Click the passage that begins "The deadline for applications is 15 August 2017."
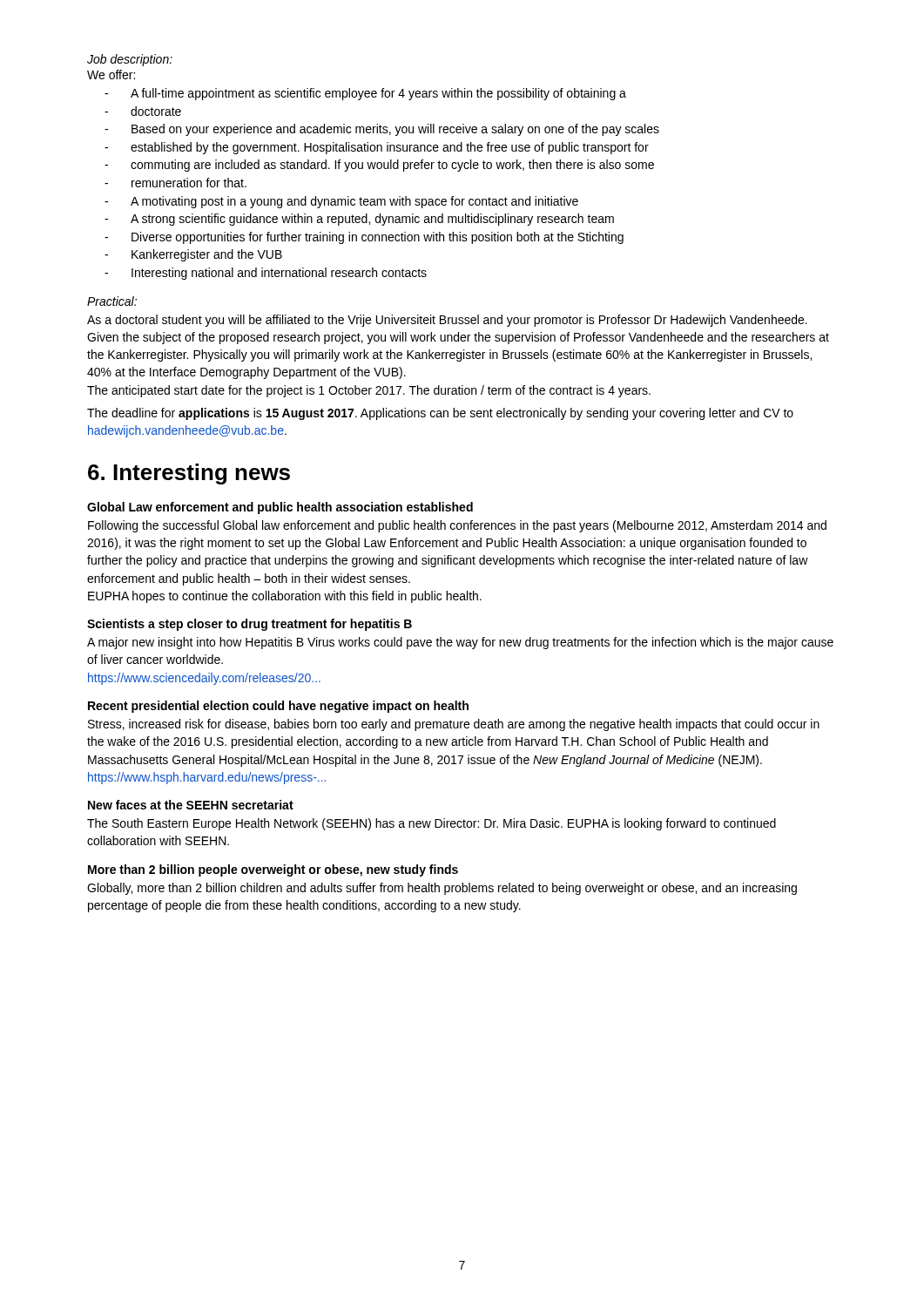This screenshot has height=1307, width=924. point(440,422)
